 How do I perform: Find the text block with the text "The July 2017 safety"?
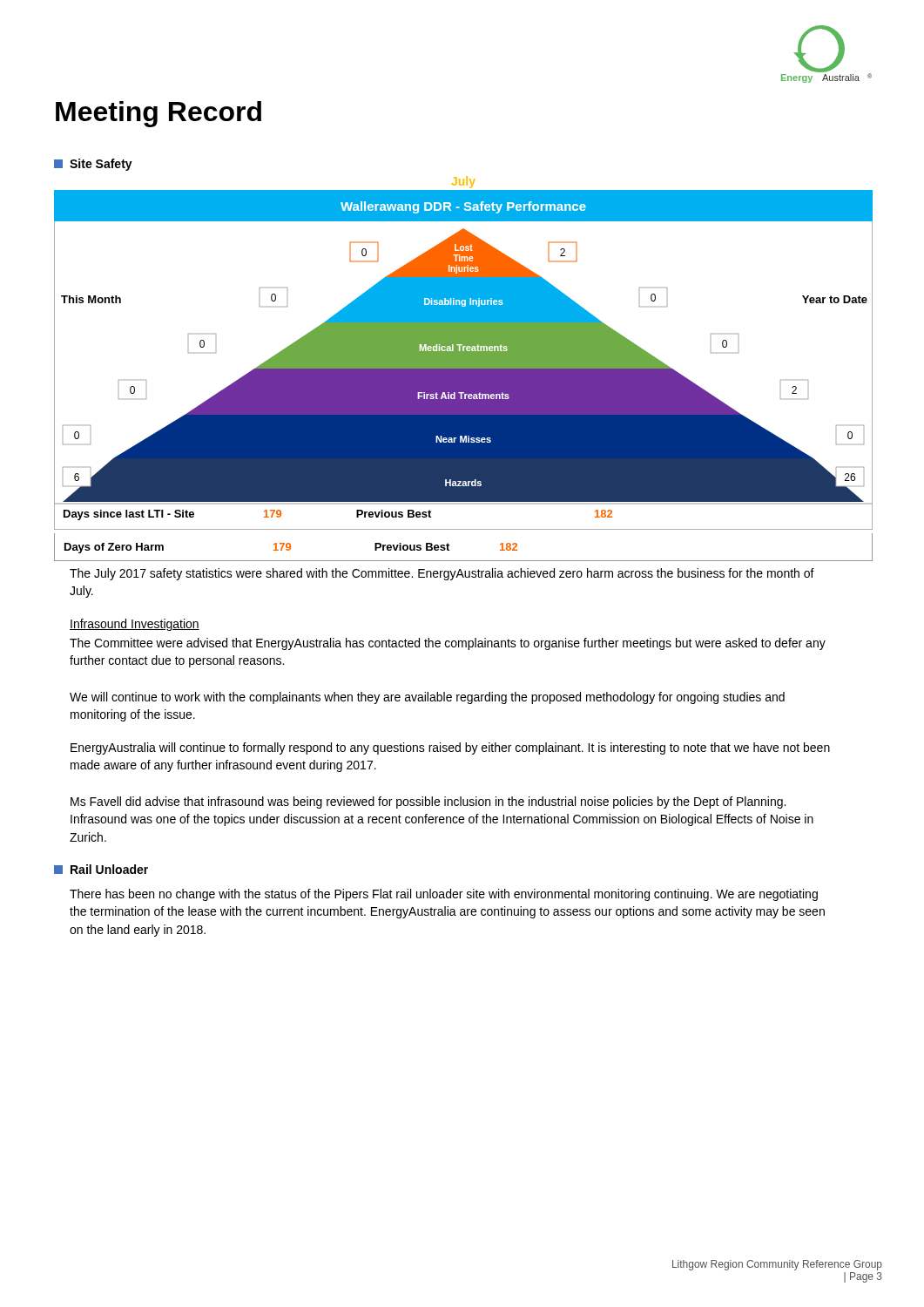click(442, 582)
